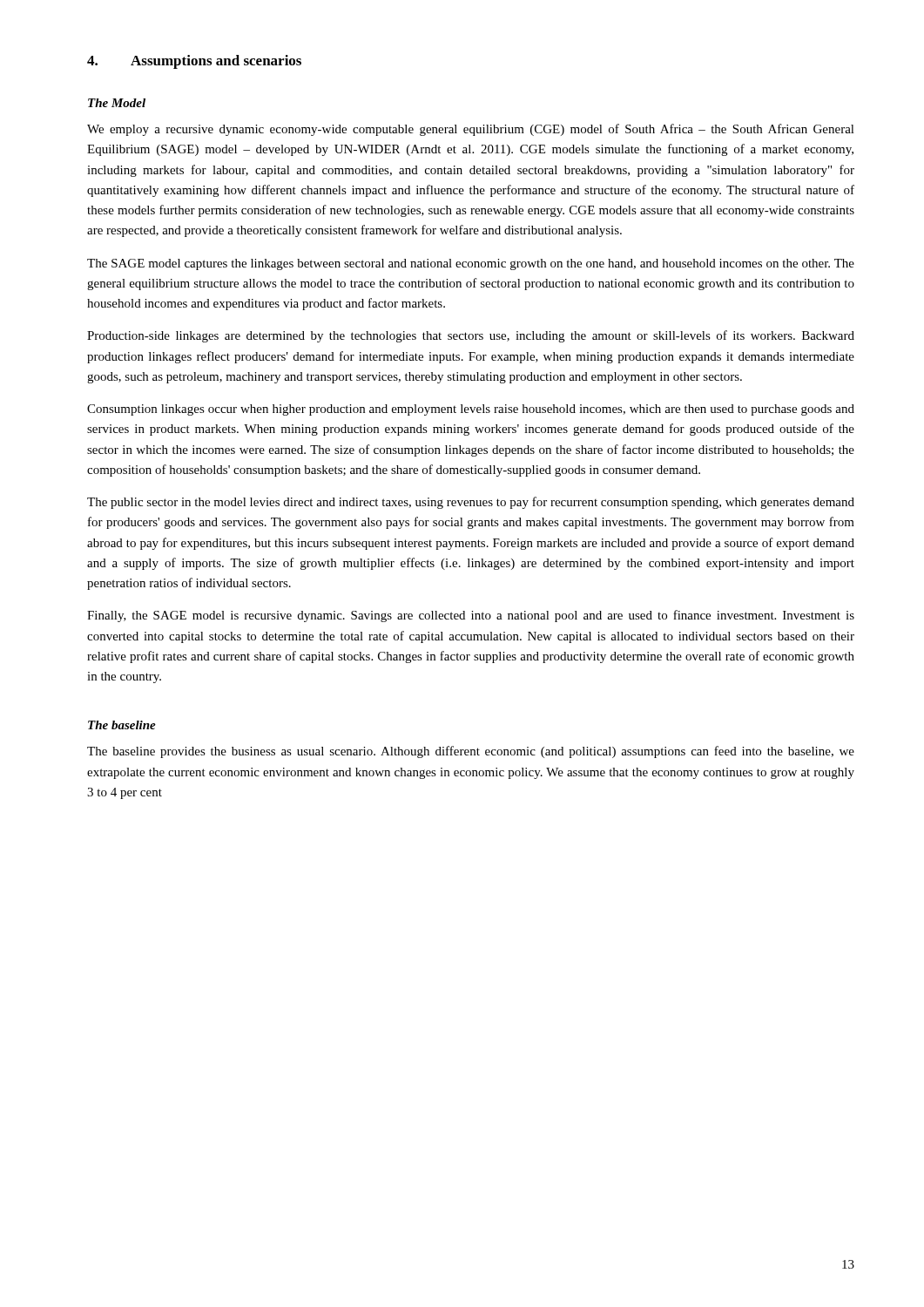
Task: Click the passage that begins "Consumption linkages occur when higher production and"
Action: (471, 439)
